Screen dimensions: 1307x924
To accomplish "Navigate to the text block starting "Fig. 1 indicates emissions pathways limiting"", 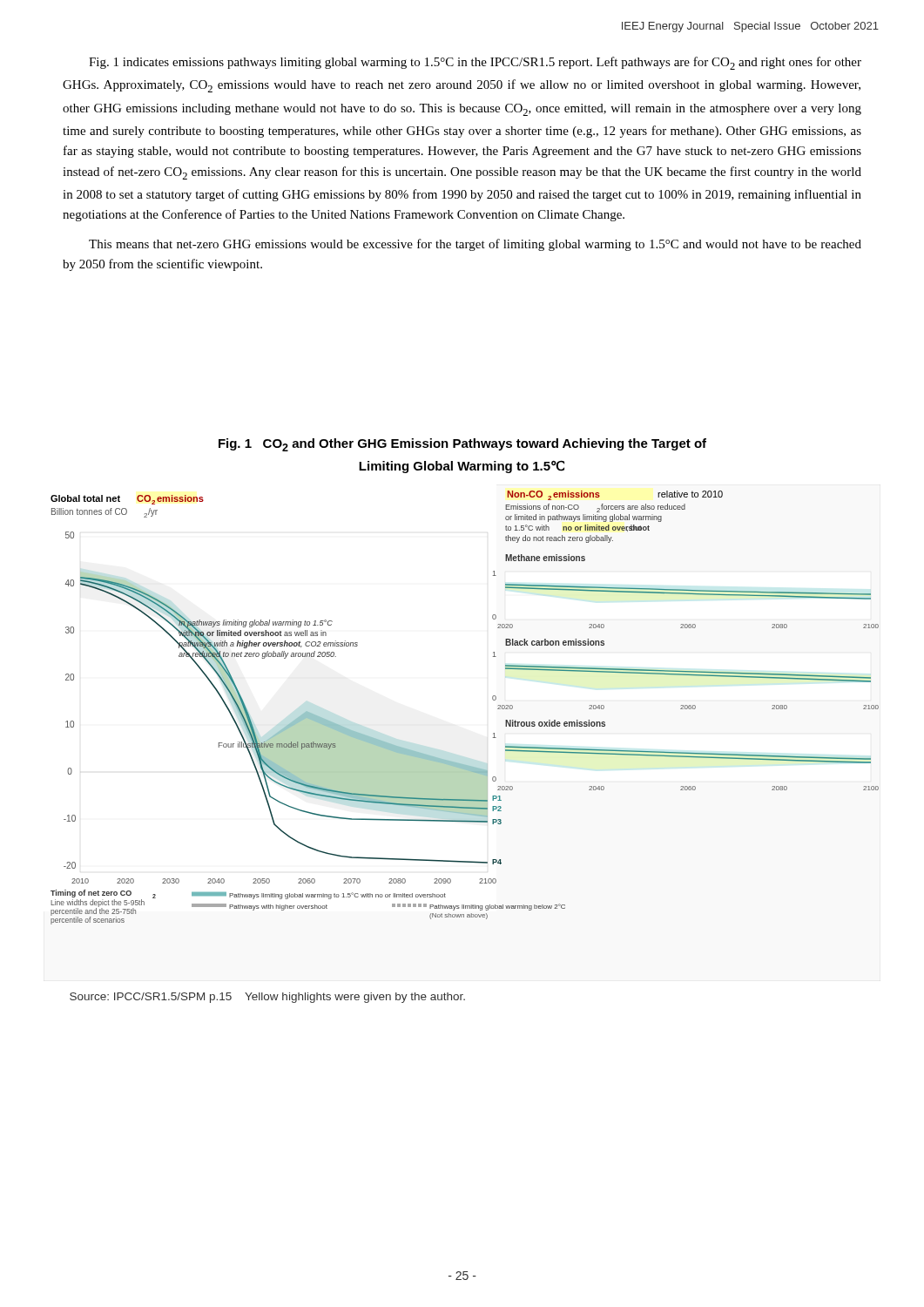I will pyautogui.click(x=462, y=163).
